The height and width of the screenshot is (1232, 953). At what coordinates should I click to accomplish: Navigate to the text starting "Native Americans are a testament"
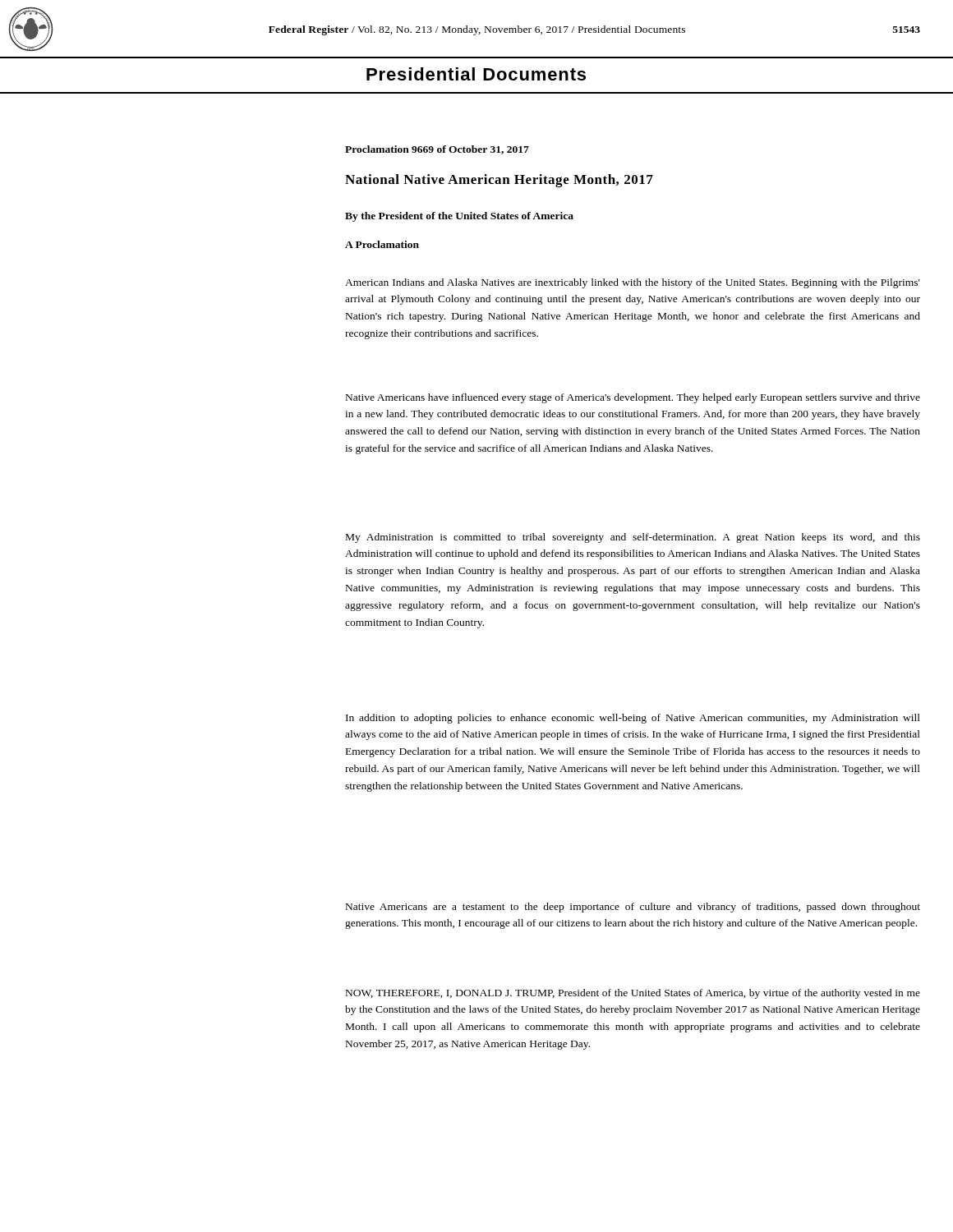633,915
